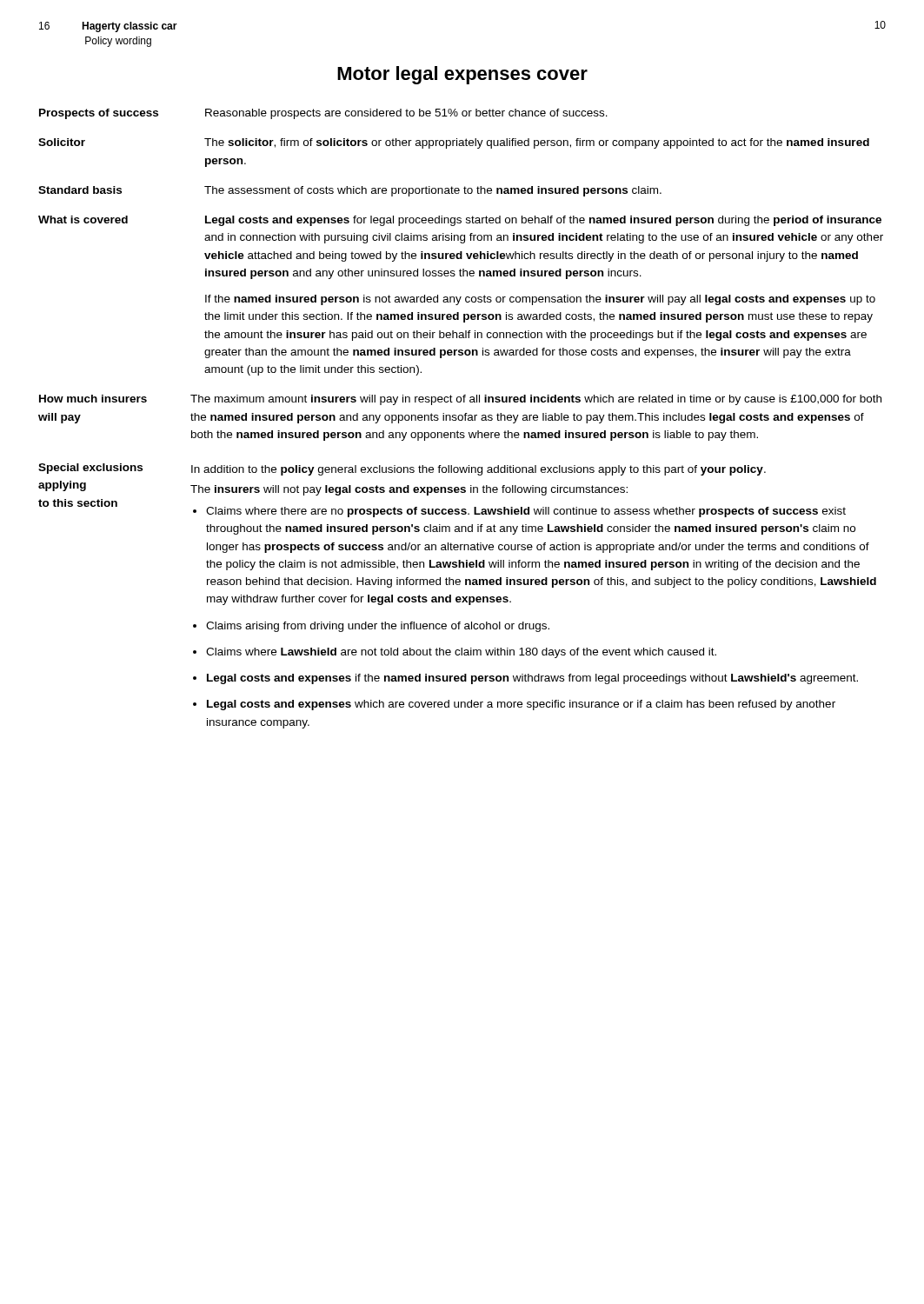
Task: Locate the block of text that opens with "The maximum amount insurers will pay in respect"
Action: (x=536, y=416)
